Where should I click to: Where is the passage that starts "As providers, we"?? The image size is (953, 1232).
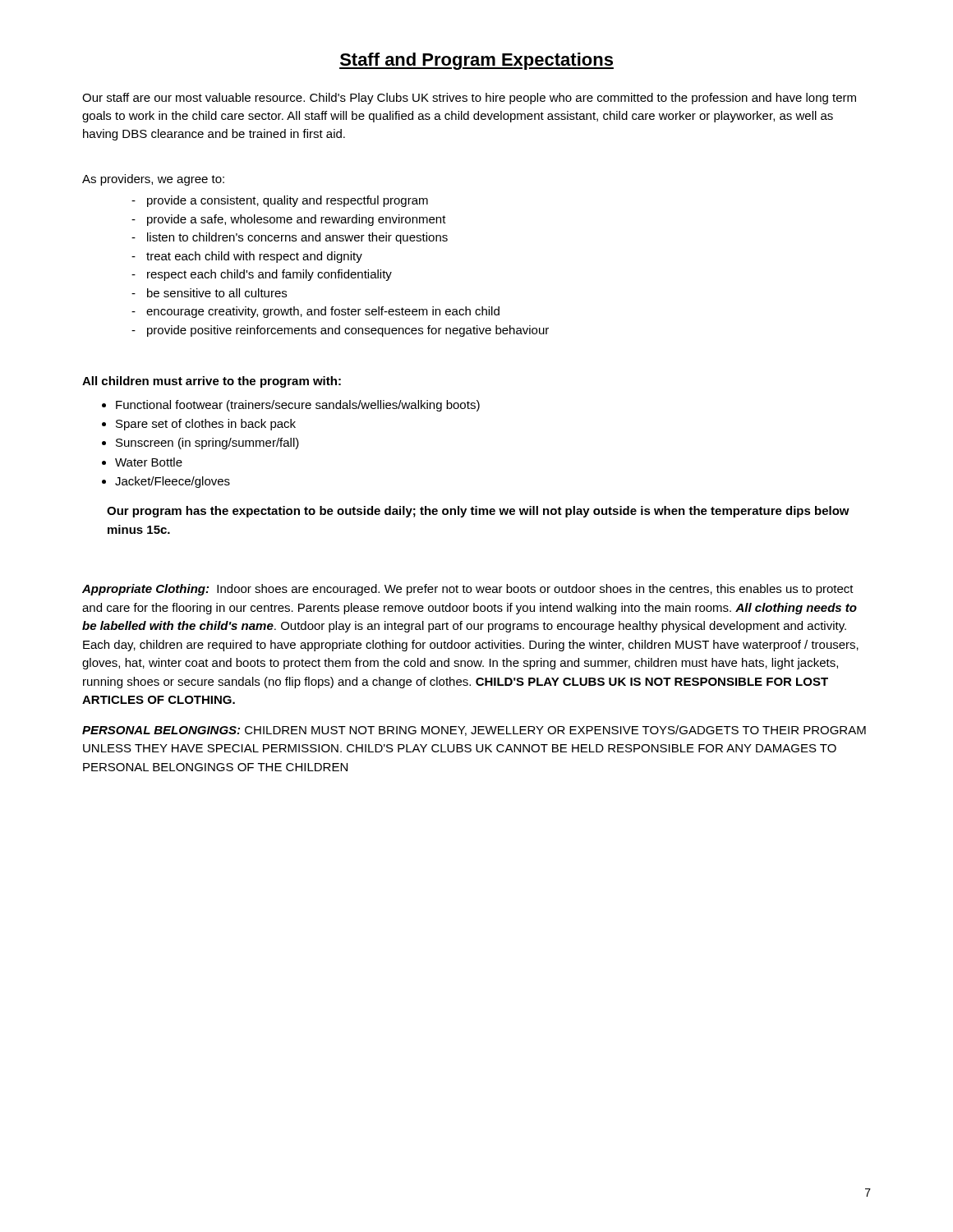(154, 179)
